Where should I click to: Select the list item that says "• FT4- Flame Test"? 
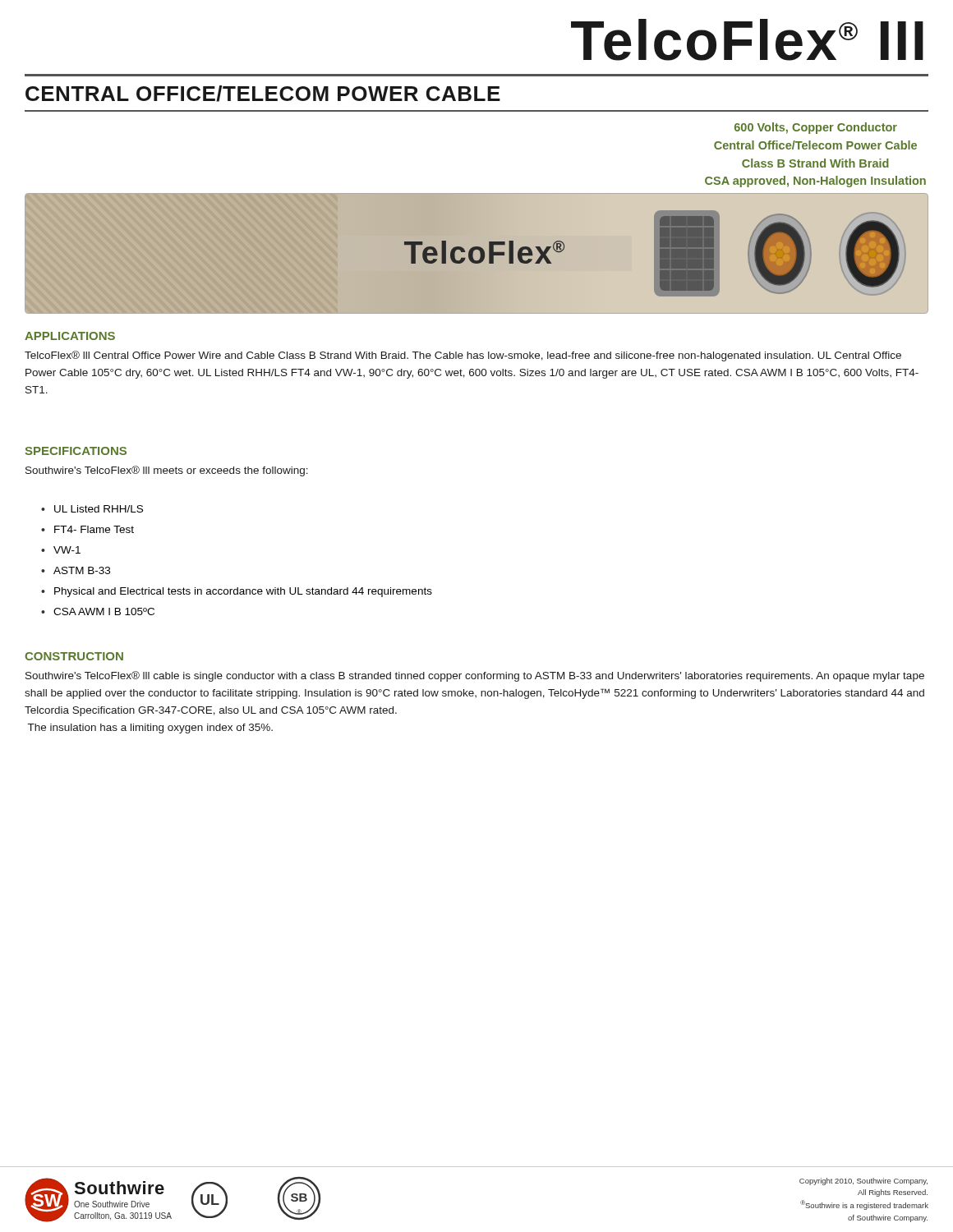[x=87, y=530]
